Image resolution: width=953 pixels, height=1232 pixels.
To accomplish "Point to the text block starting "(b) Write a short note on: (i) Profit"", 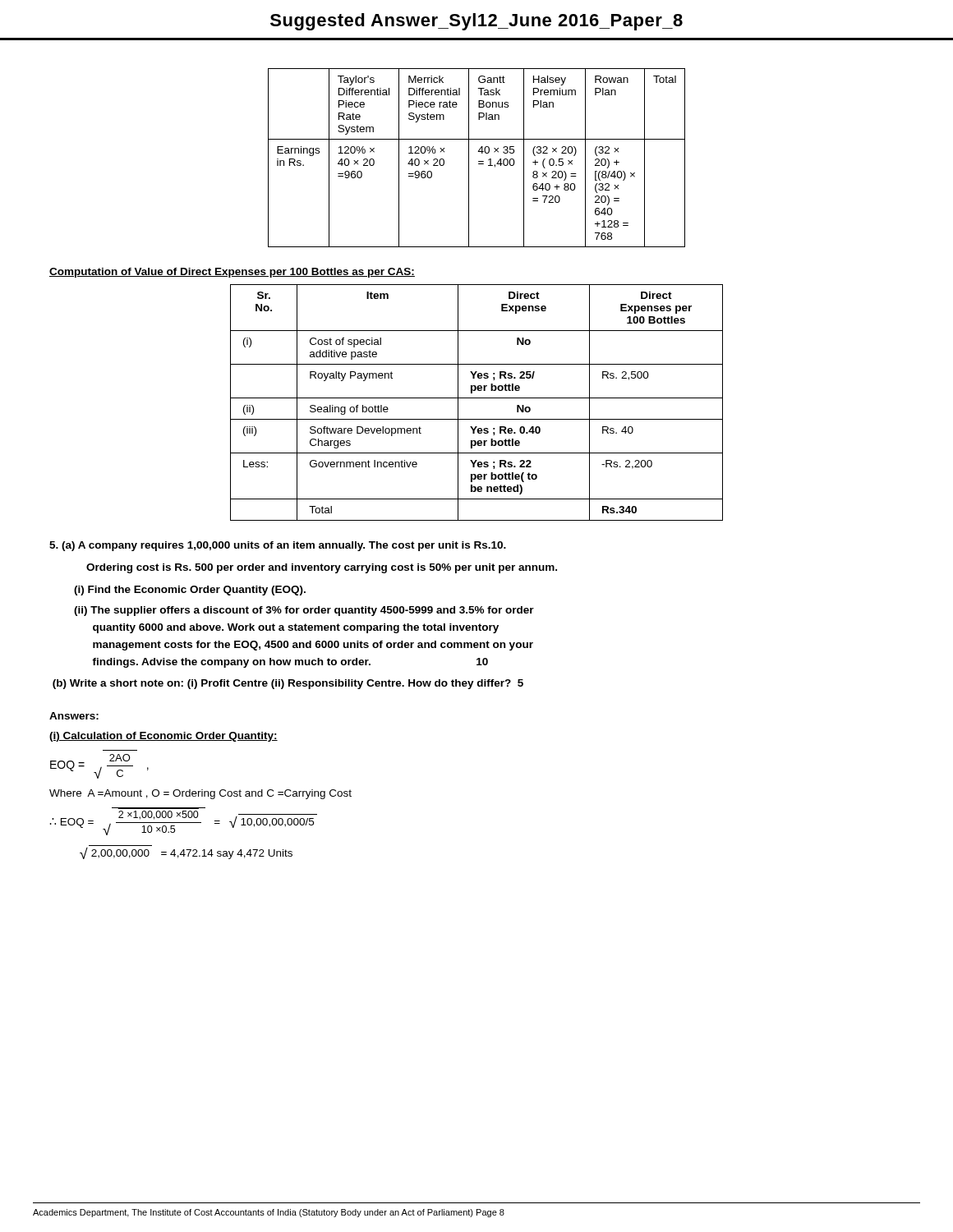I will point(286,683).
